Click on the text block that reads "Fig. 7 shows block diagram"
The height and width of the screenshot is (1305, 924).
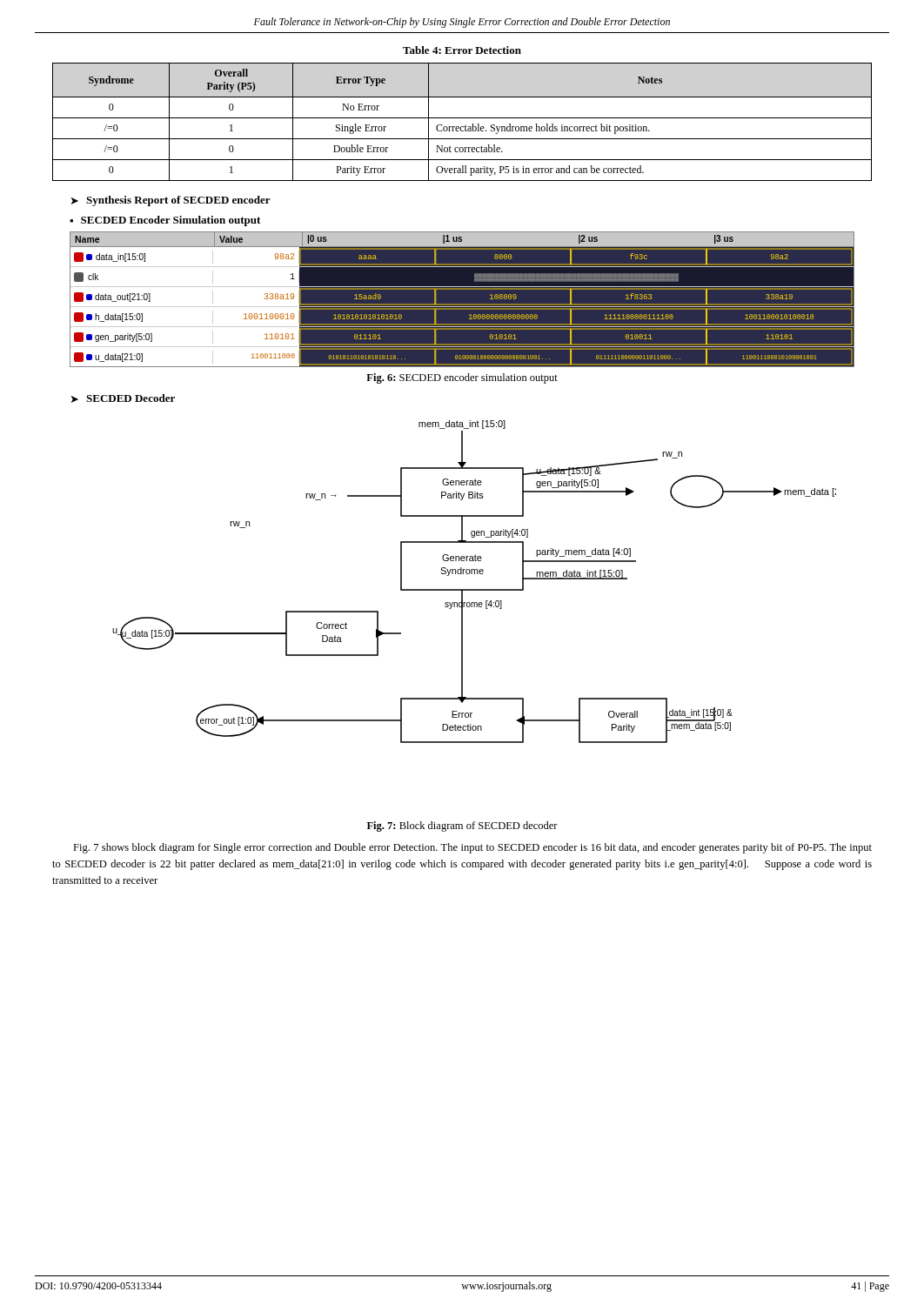pos(462,864)
